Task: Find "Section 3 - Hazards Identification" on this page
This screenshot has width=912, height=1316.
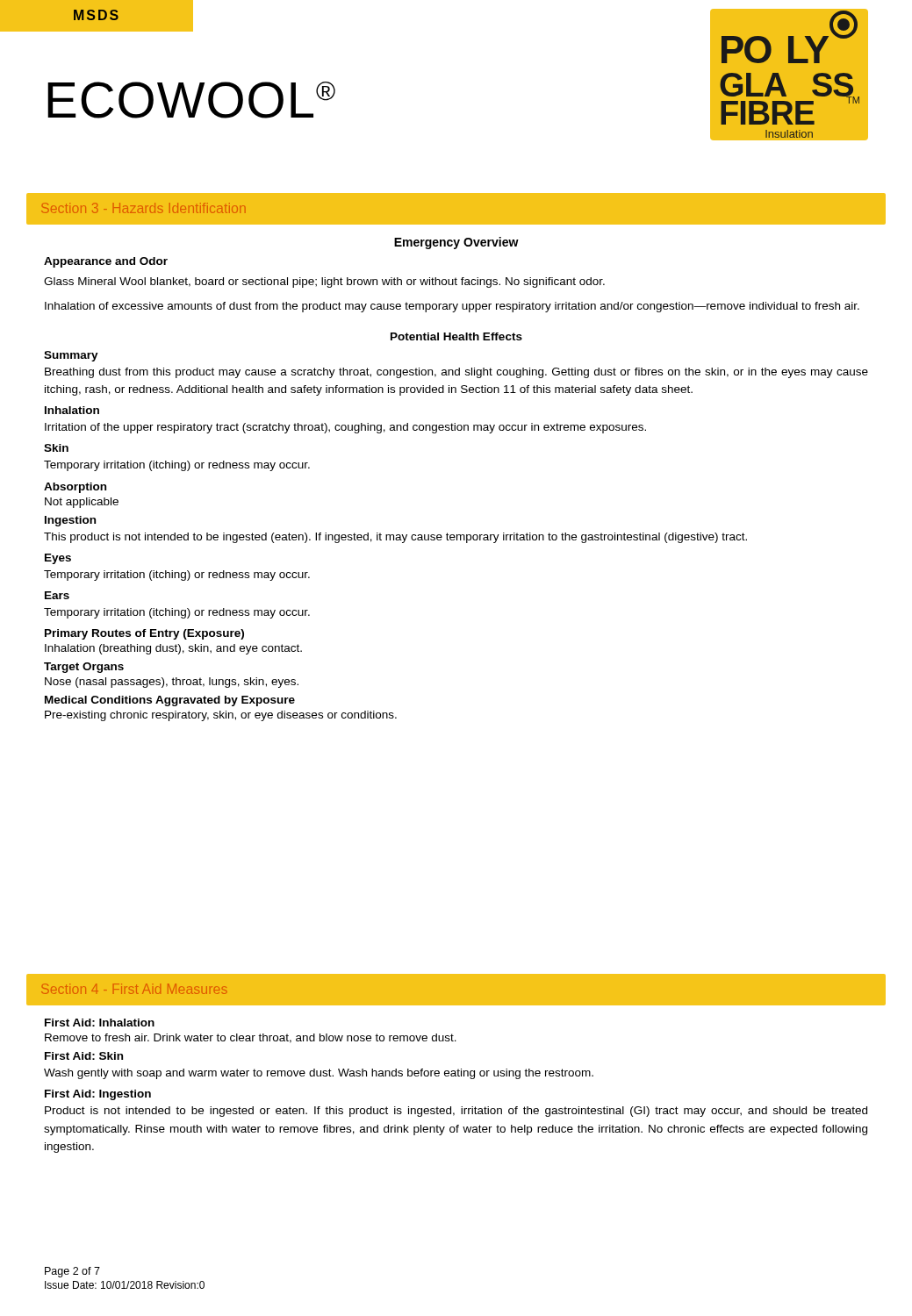Action: 143,209
